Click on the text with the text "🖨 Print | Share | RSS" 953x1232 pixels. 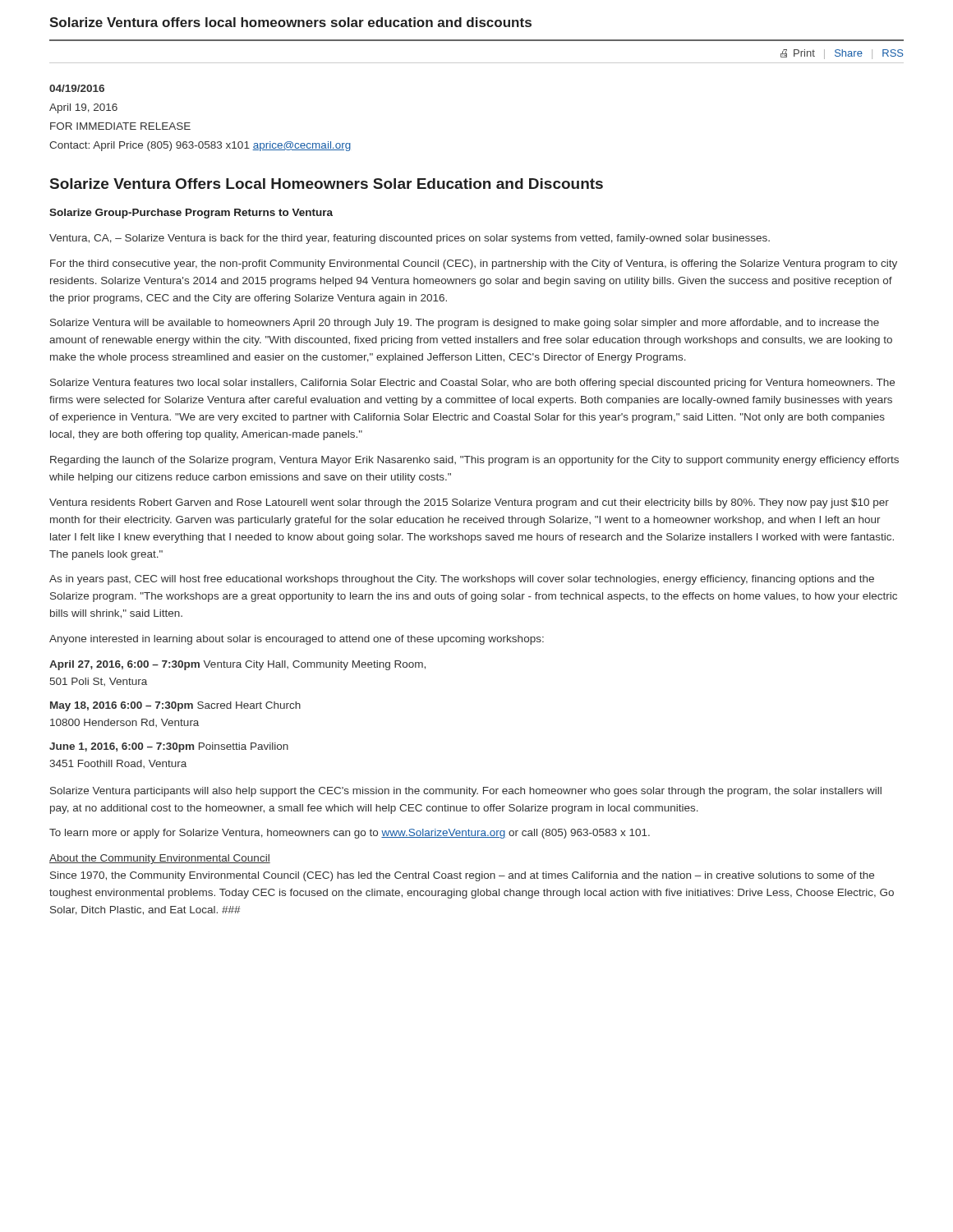point(841,53)
